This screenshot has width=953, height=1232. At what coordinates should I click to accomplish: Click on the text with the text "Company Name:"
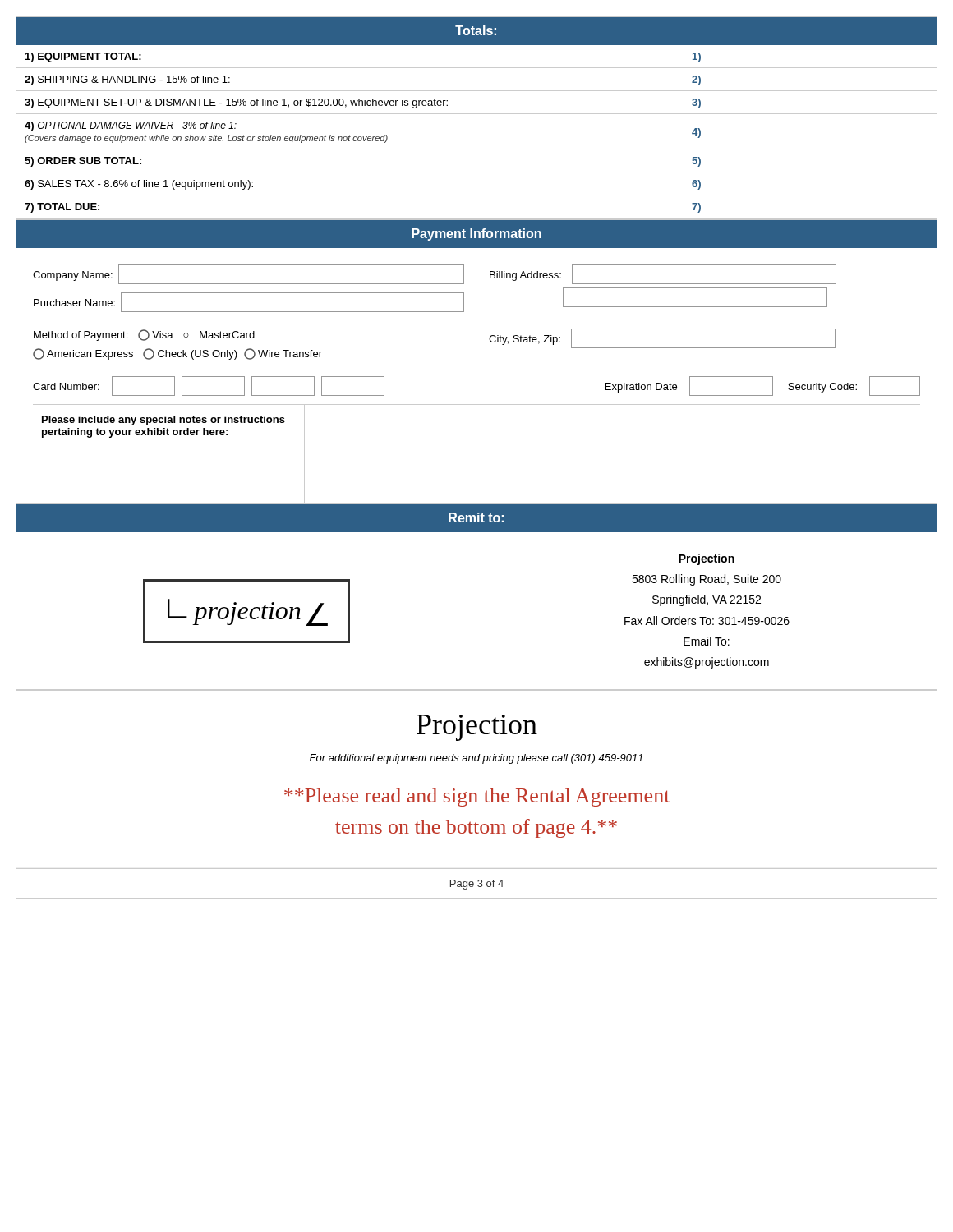click(249, 274)
